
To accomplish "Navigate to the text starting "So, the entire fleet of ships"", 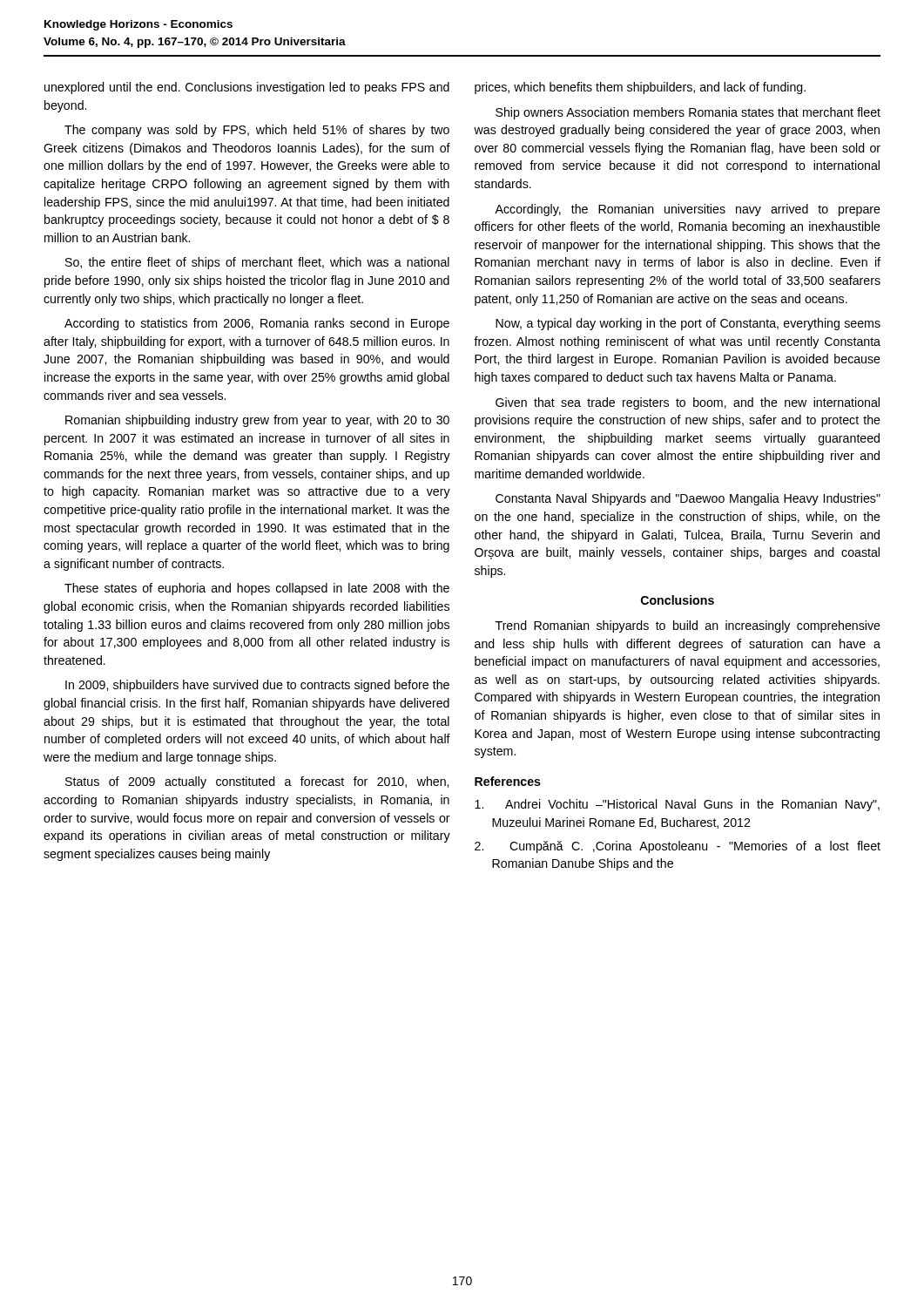I will tap(247, 281).
